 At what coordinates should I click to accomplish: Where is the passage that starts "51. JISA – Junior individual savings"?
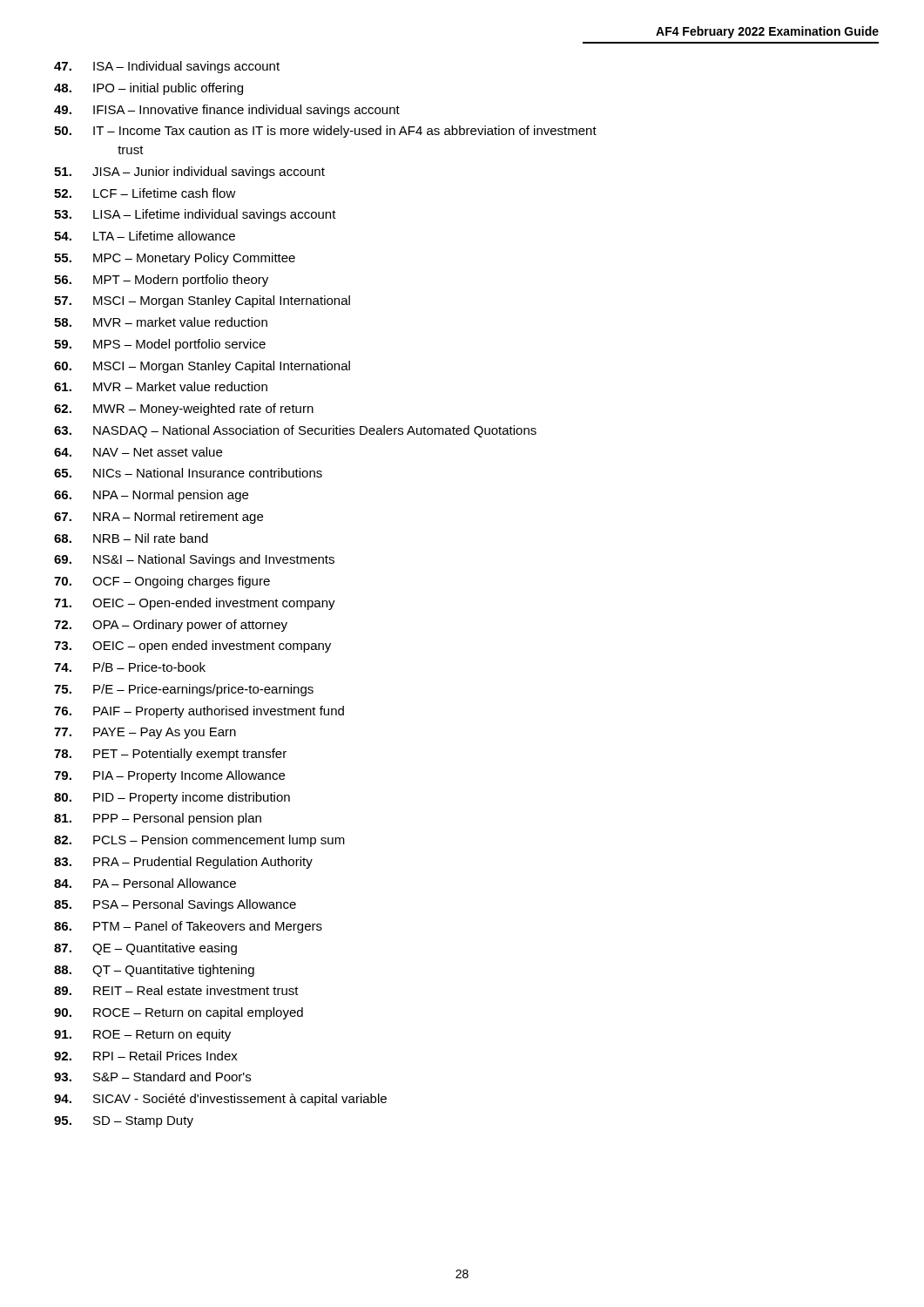189,173
